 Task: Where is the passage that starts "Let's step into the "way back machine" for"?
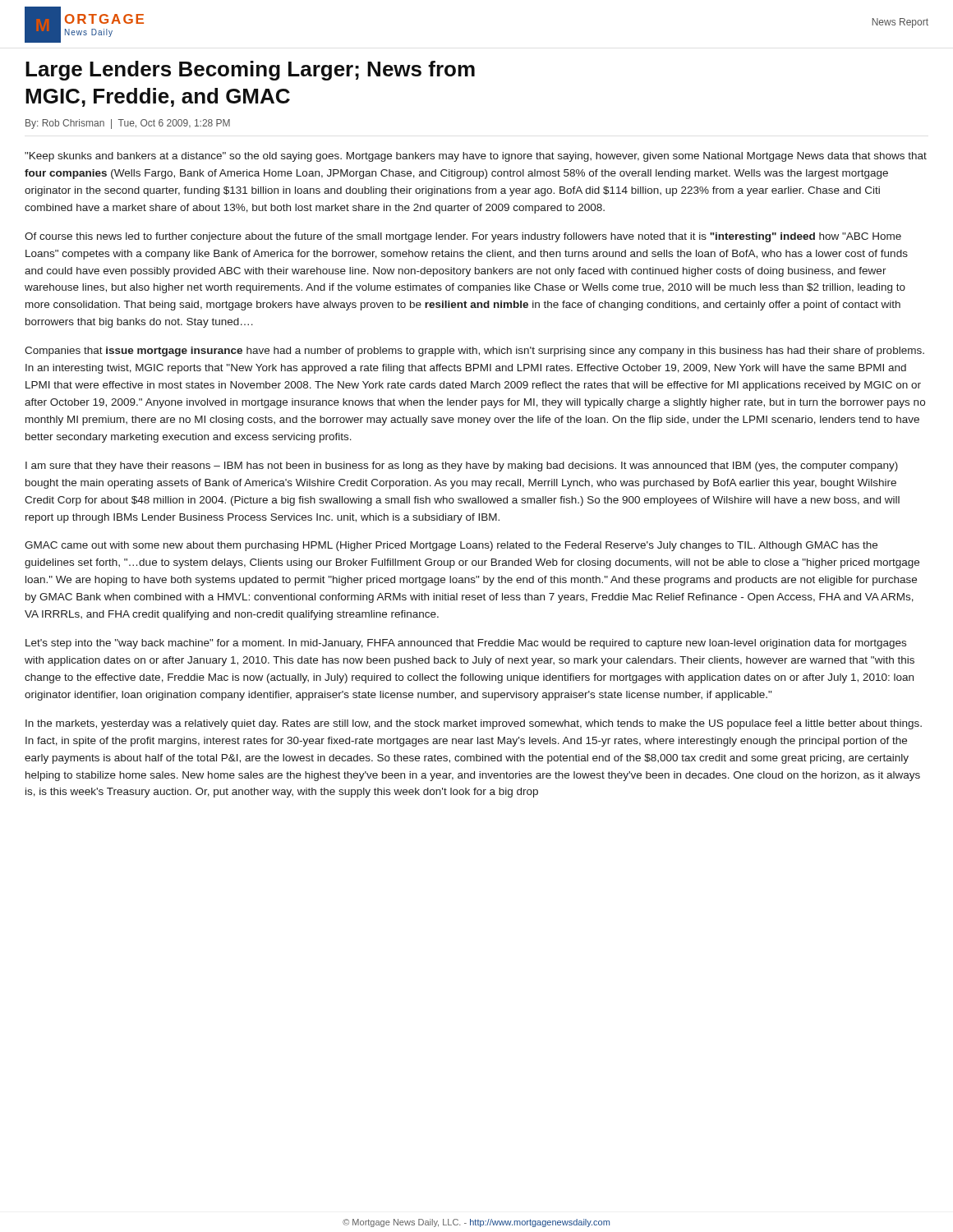point(470,668)
